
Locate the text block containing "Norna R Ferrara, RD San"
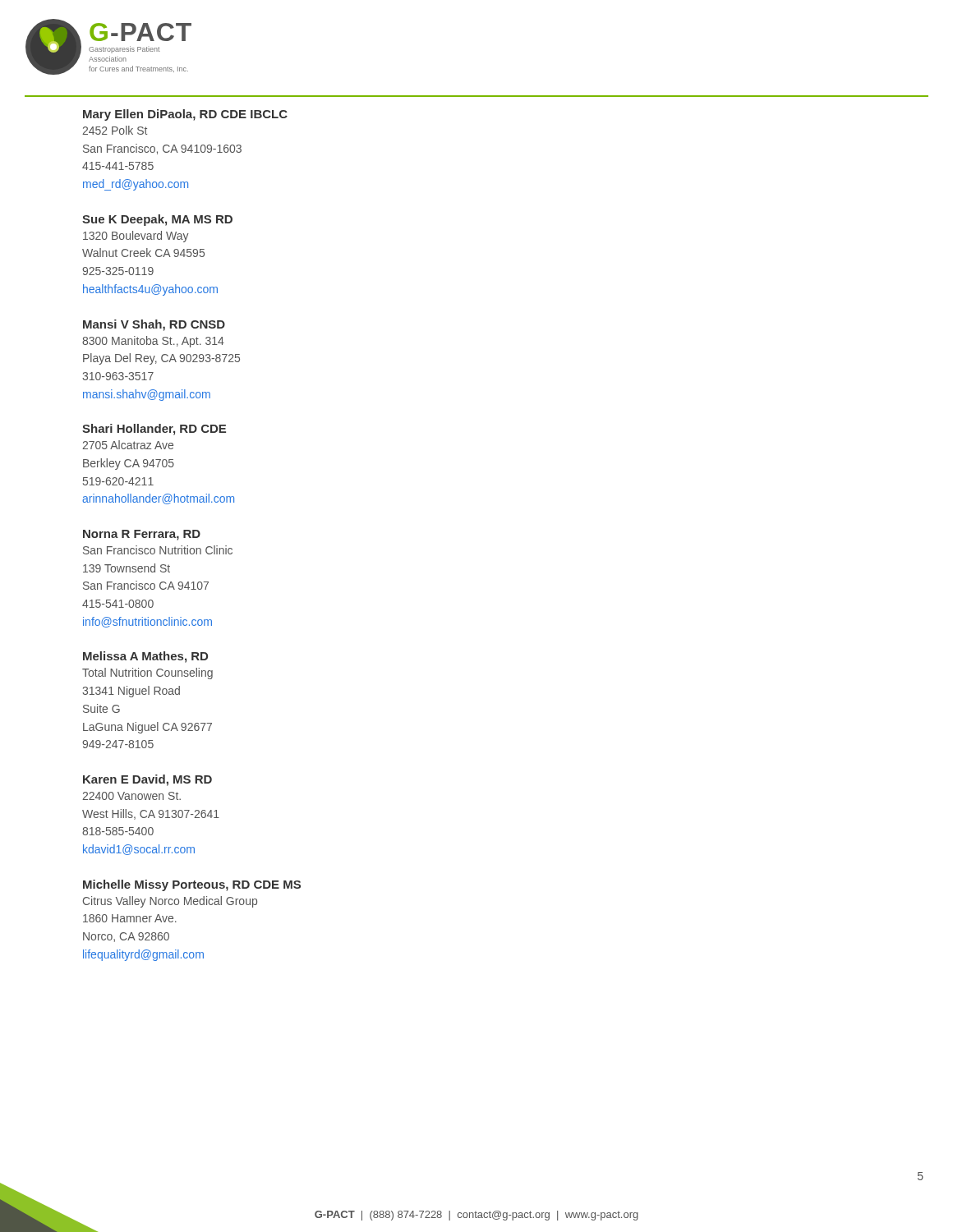click(x=142, y=535)
